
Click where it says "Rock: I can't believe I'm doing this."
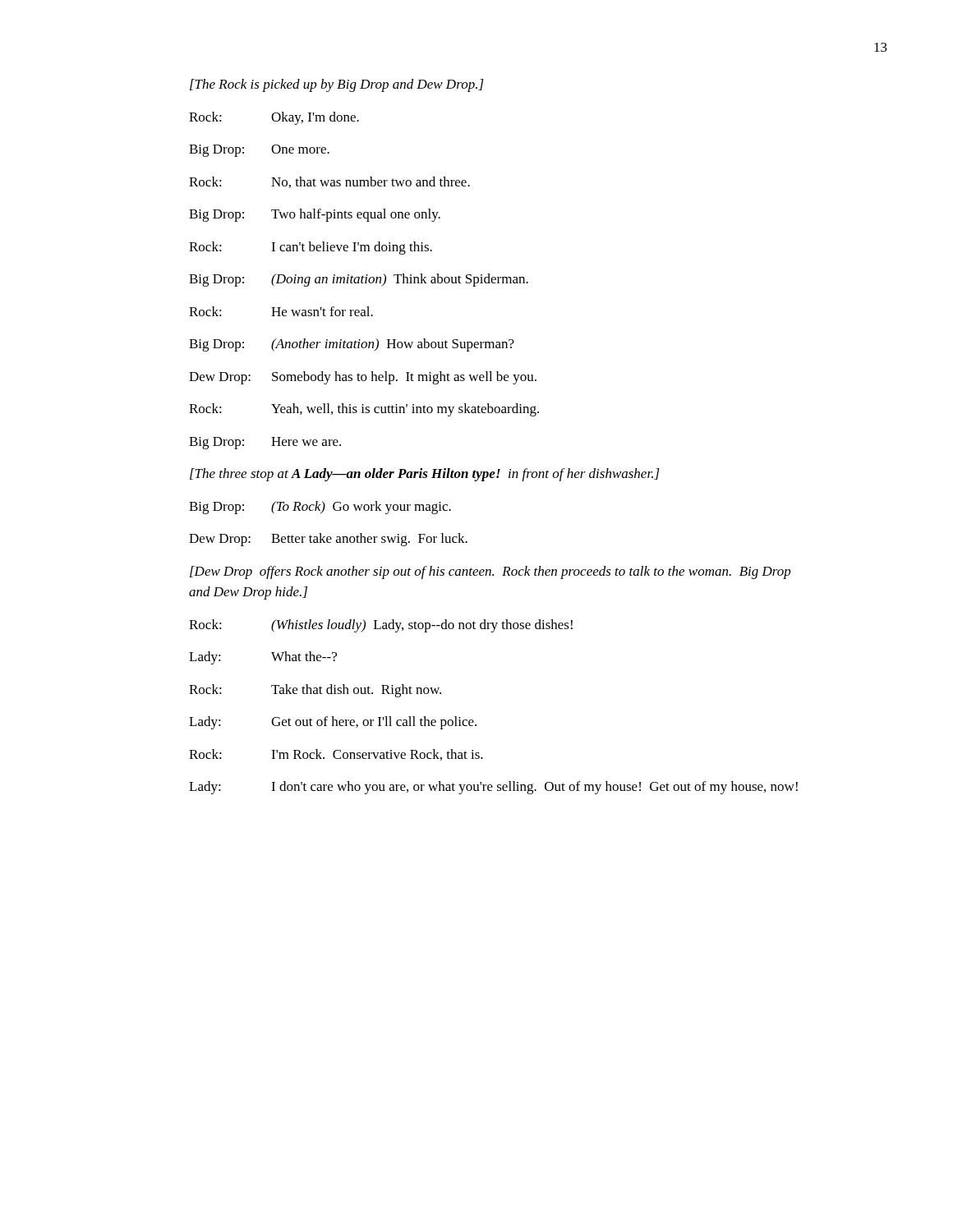tap(311, 248)
